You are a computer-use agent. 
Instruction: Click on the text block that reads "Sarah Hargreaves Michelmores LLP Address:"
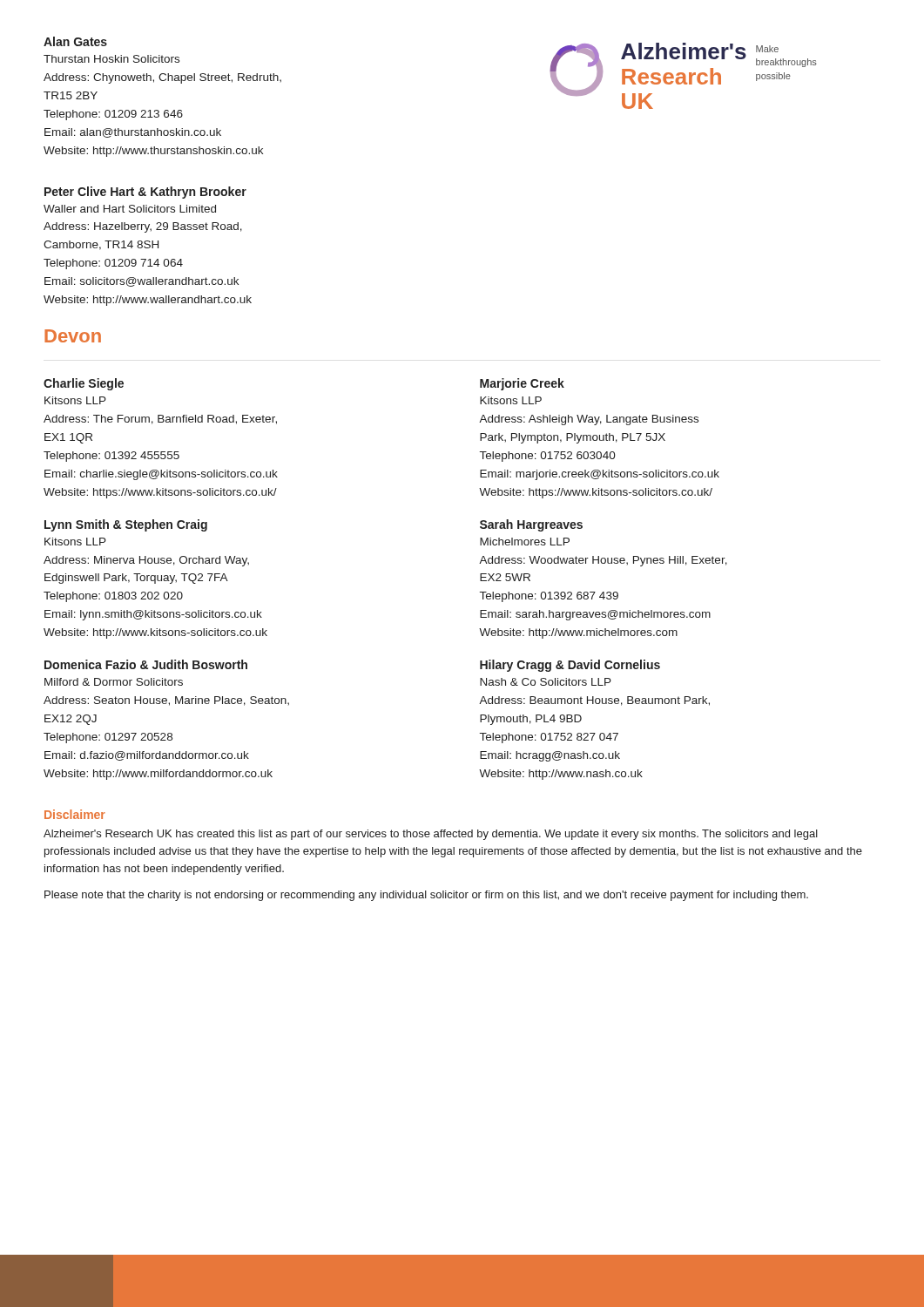pos(531,525)
